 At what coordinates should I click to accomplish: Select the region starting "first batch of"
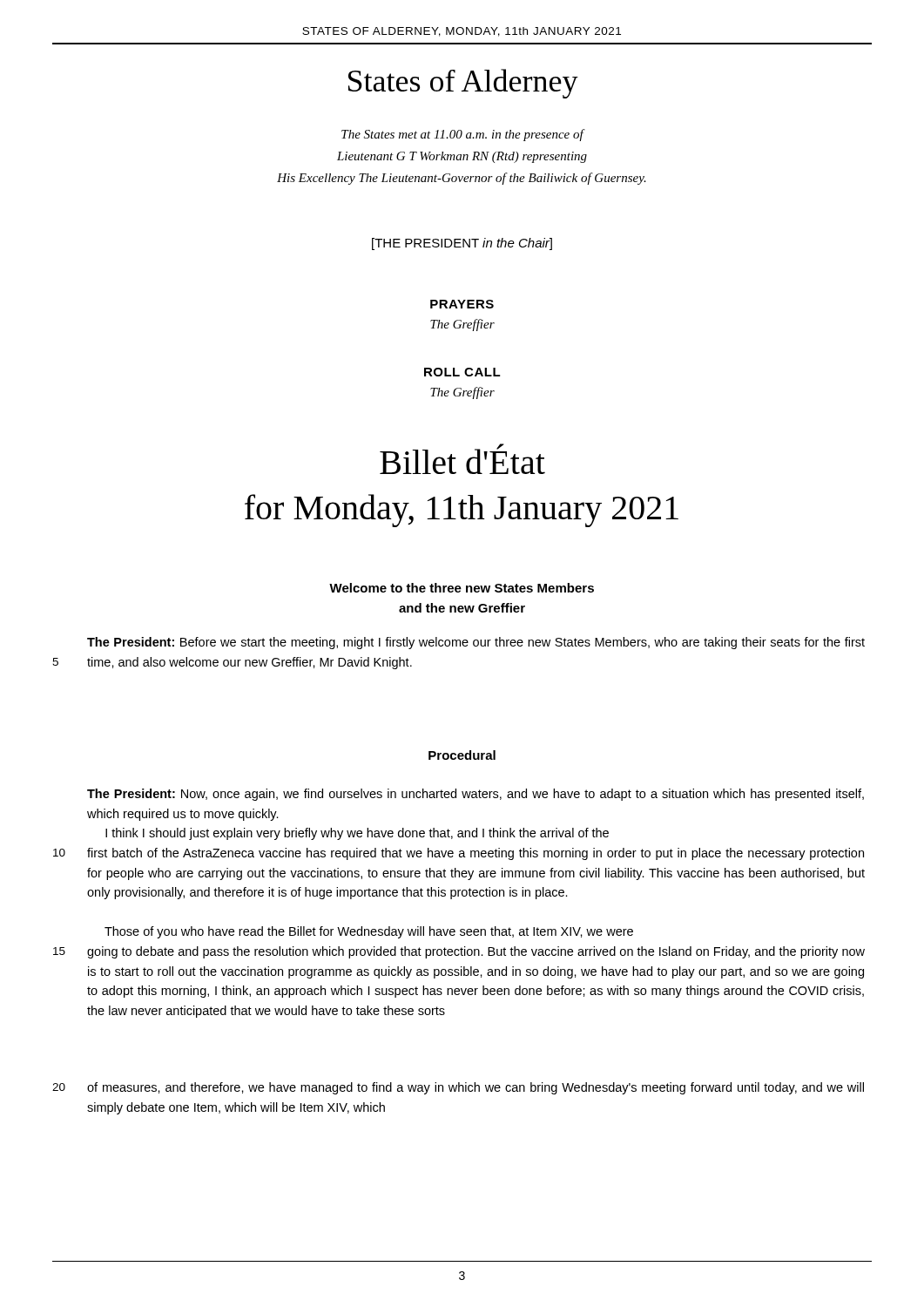click(x=476, y=873)
